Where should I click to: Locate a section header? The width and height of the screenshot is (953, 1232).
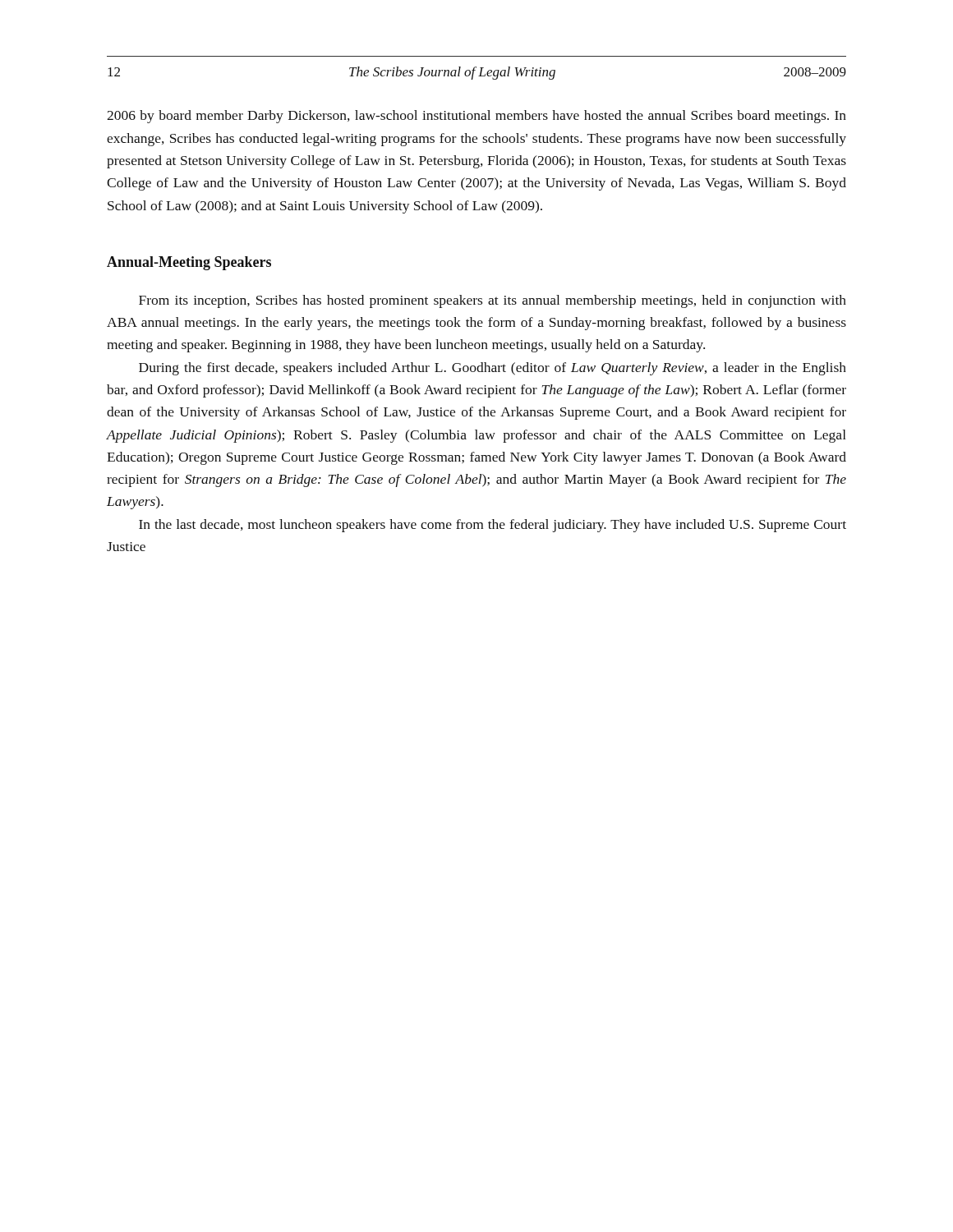tap(189, 262)
